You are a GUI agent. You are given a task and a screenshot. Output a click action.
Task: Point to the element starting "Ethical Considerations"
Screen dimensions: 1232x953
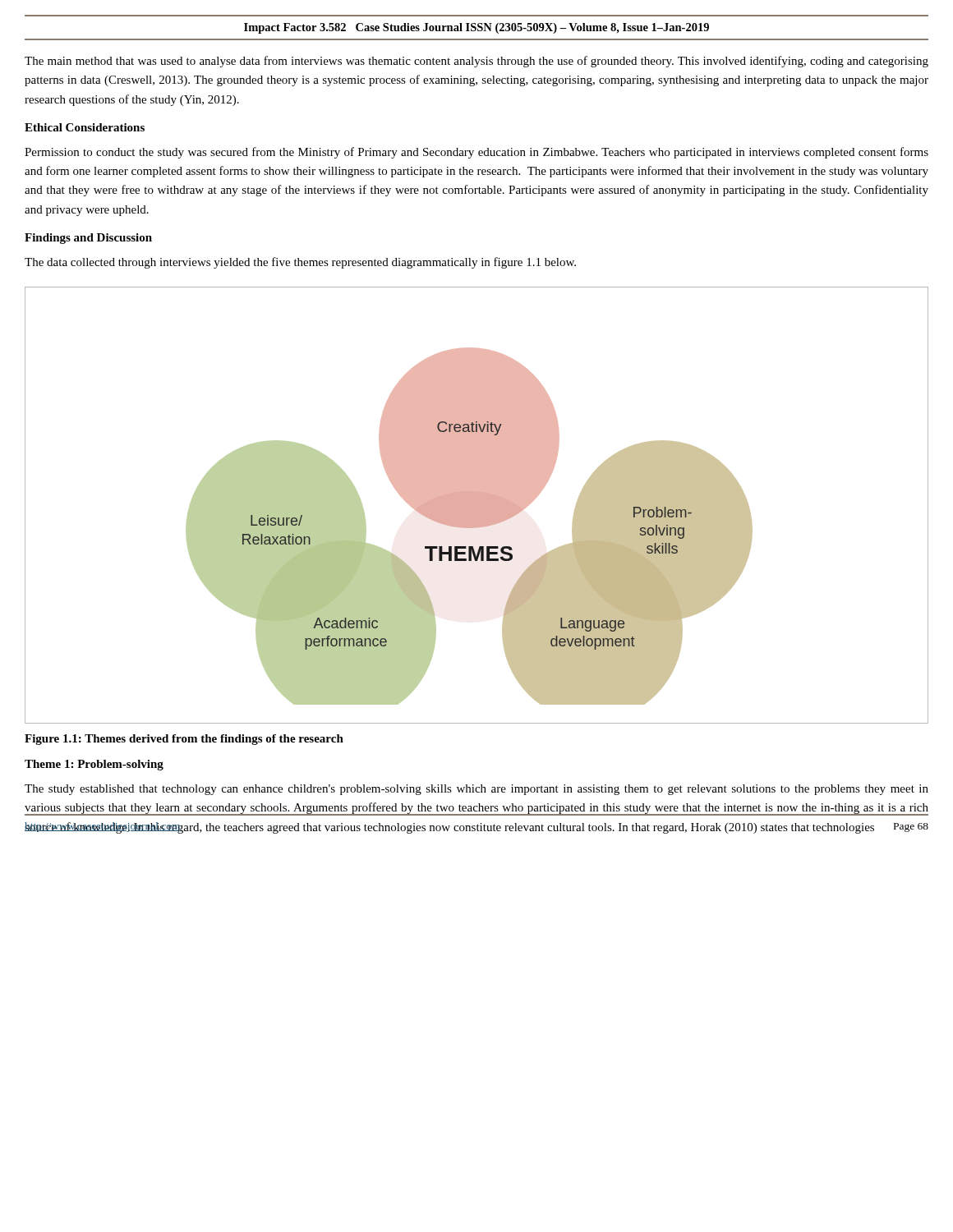(x=85, y=127)
